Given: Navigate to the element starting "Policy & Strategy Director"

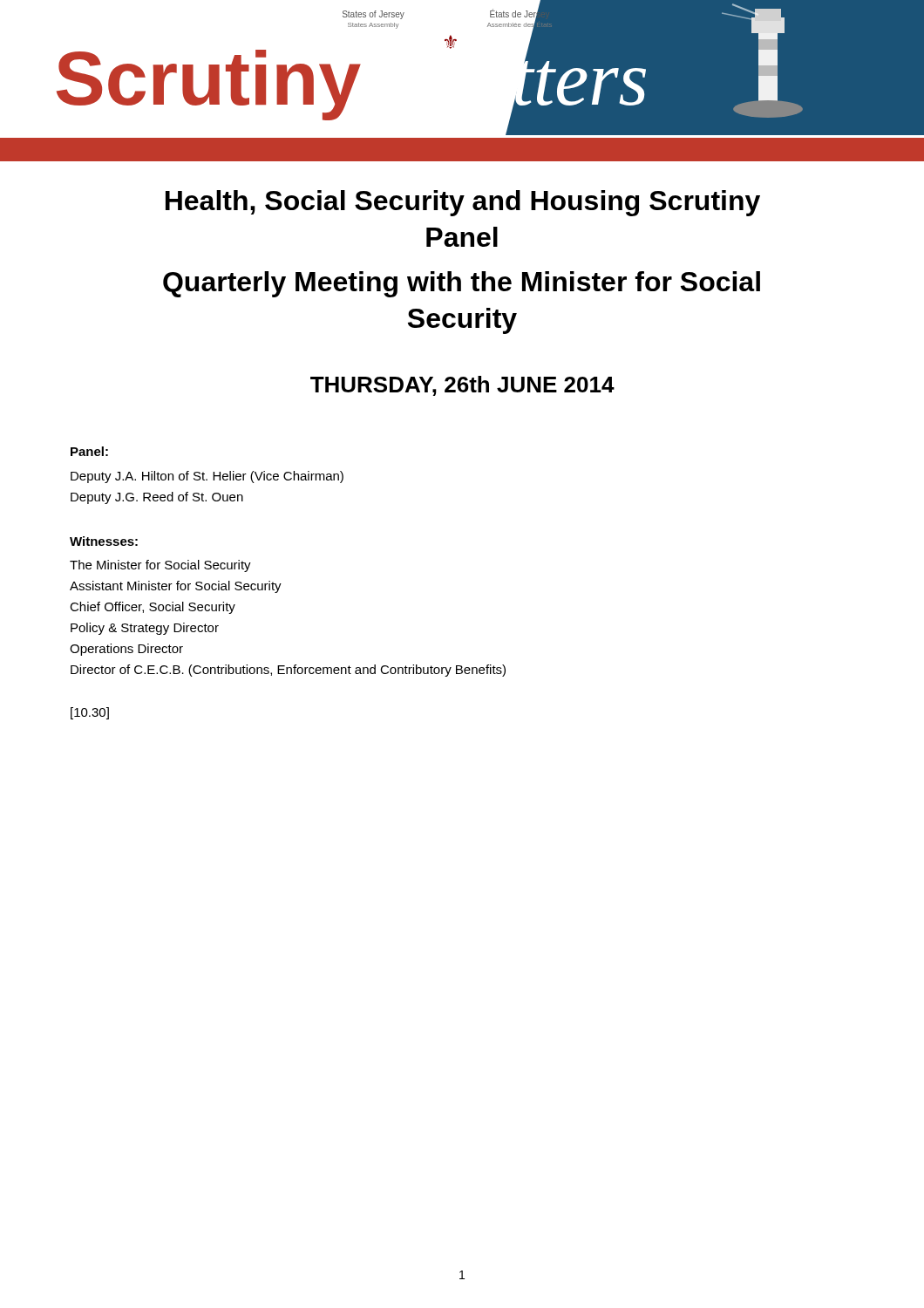Looking at the screenshot, I should click(144, 628).
